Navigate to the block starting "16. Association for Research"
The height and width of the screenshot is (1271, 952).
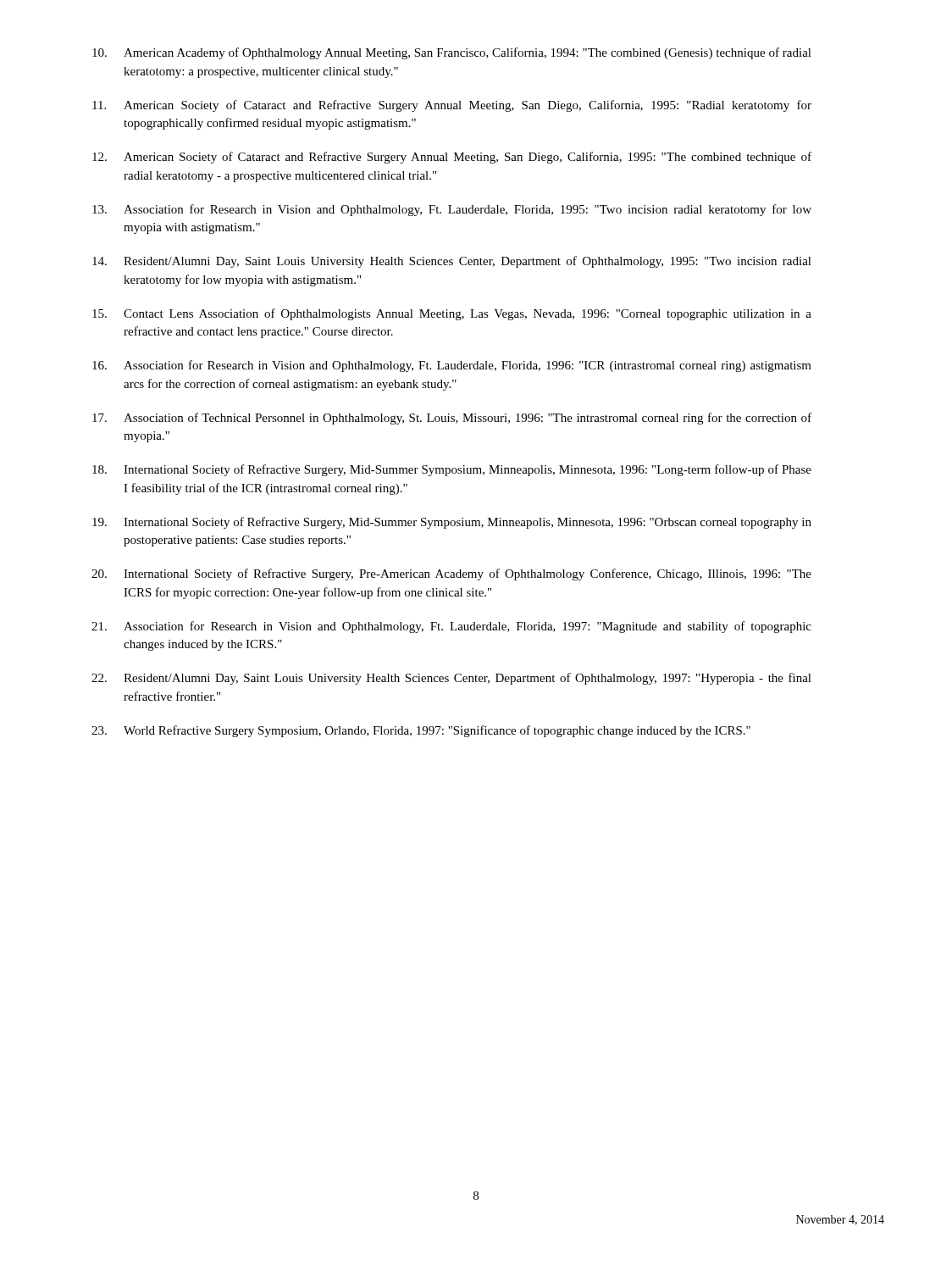451,375
